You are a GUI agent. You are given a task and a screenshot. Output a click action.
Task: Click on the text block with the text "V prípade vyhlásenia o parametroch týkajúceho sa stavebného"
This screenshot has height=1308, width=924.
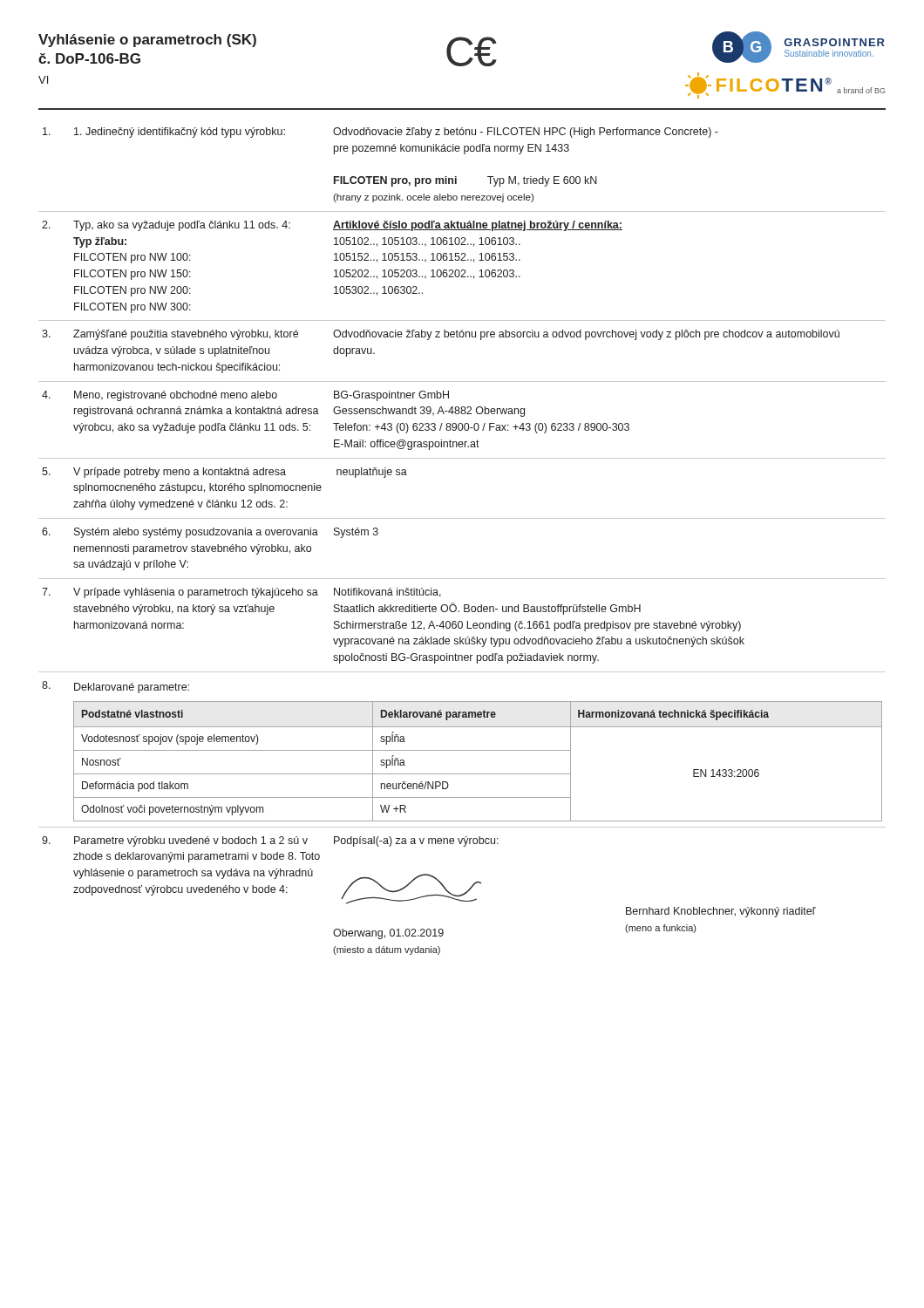(x=196, y=608)
